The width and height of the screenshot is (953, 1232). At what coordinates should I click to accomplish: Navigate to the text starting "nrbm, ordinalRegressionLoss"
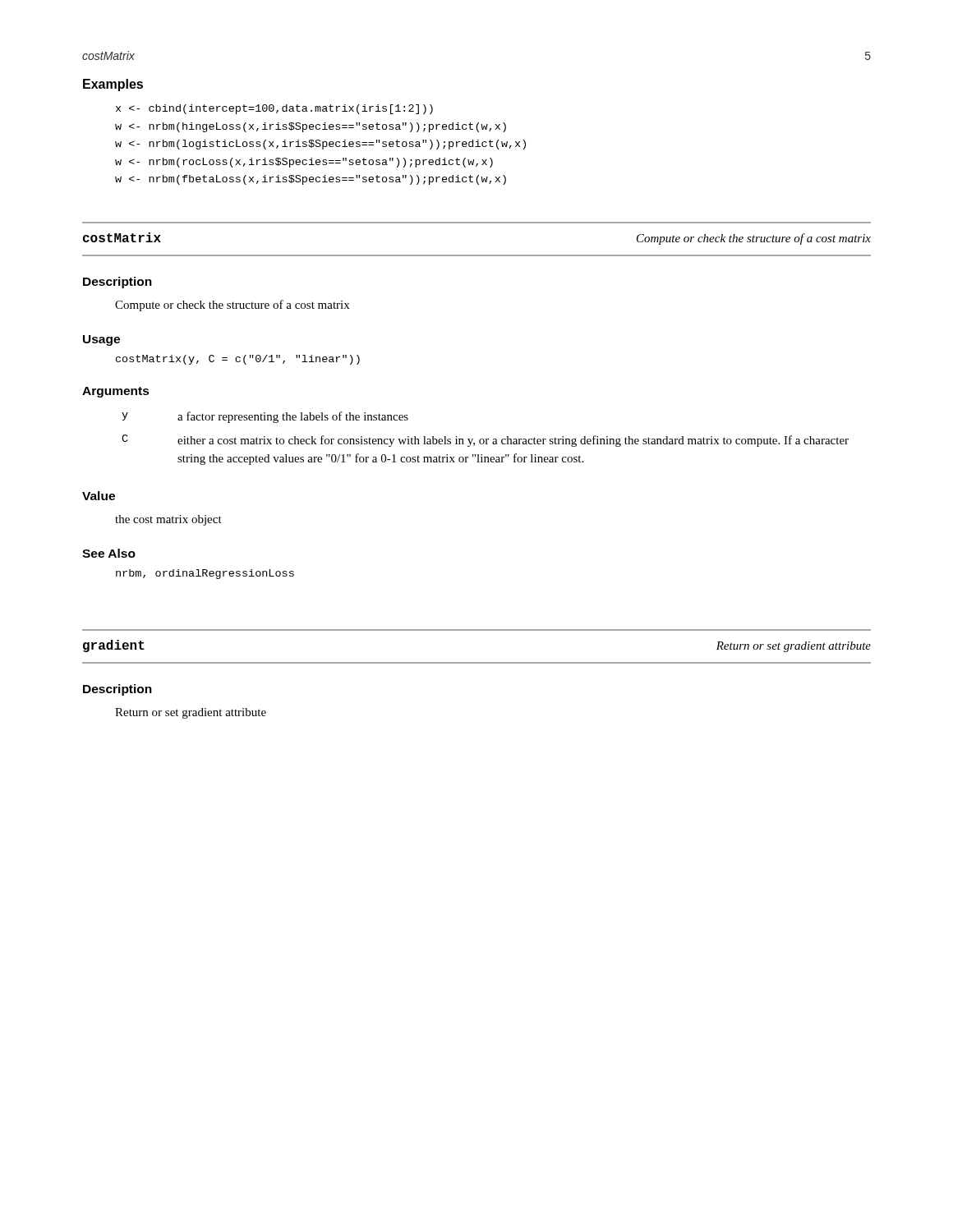pos(205,574)
